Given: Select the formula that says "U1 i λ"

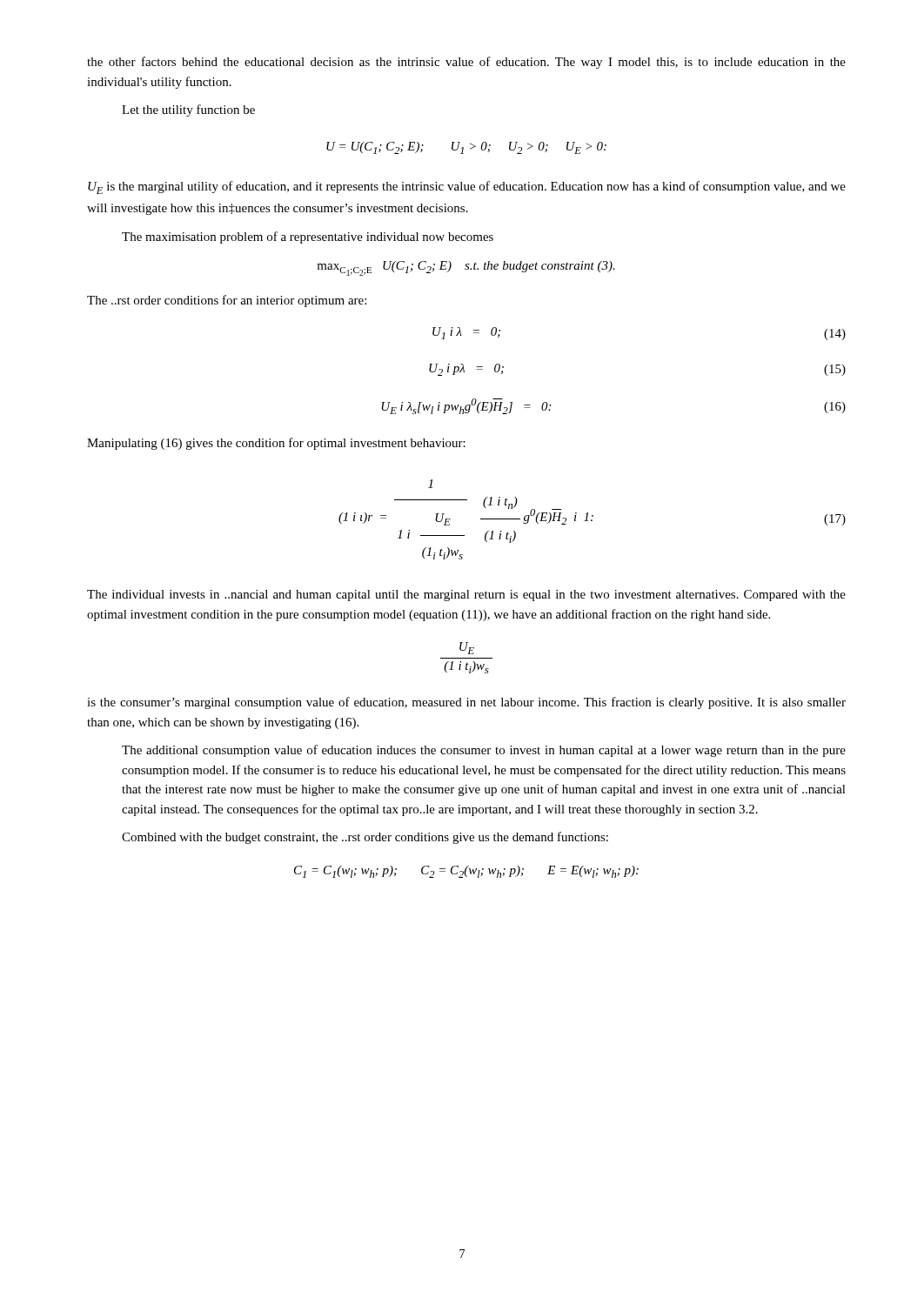Looking at the screenshot, I should (x=459, y=333).
